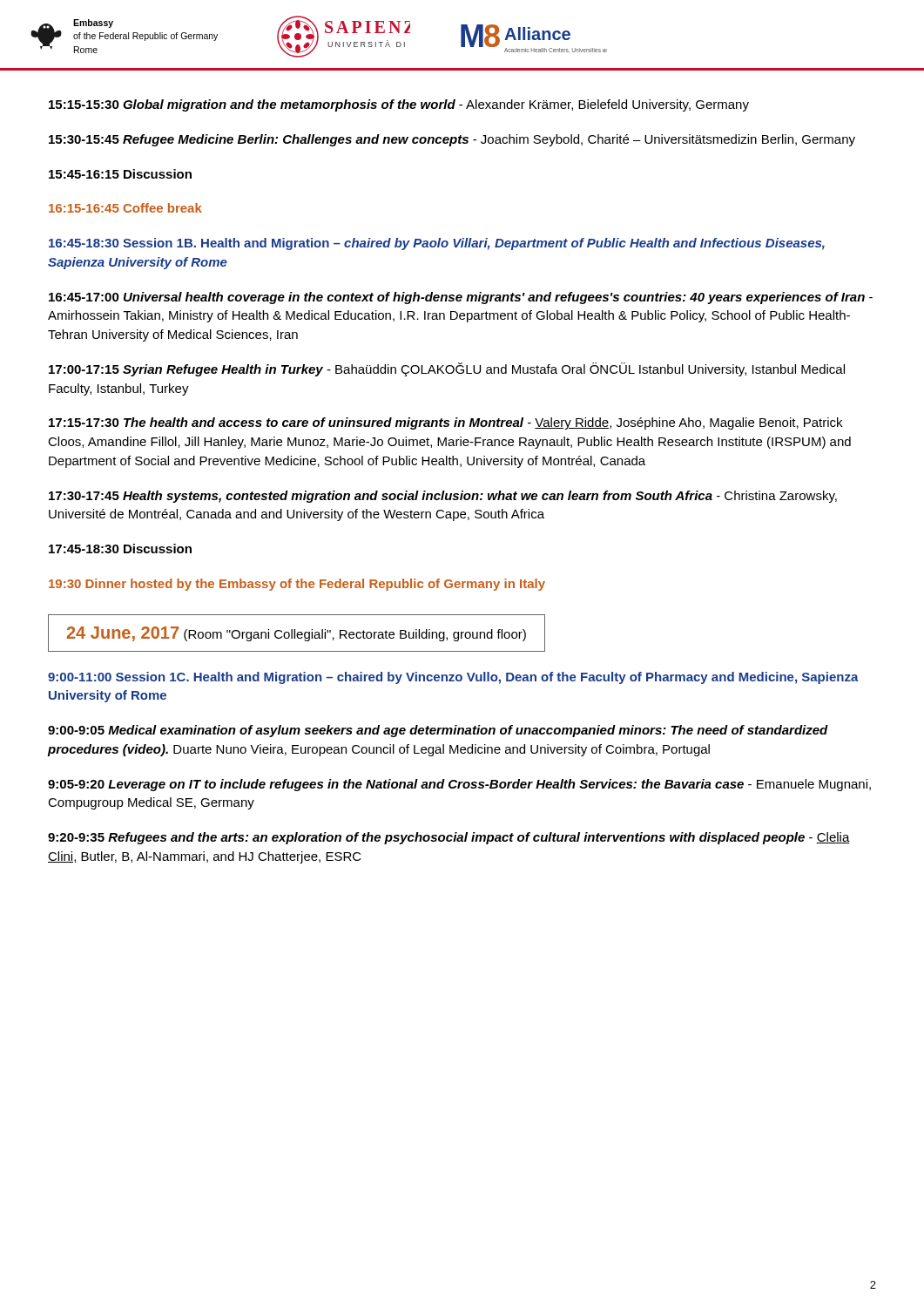This screenshot has height=1307, width=924.
Task: Locate the list item with the text "9:20-9:35 Refugees and"
Action: pyautogui.click(x=449, y=846)
